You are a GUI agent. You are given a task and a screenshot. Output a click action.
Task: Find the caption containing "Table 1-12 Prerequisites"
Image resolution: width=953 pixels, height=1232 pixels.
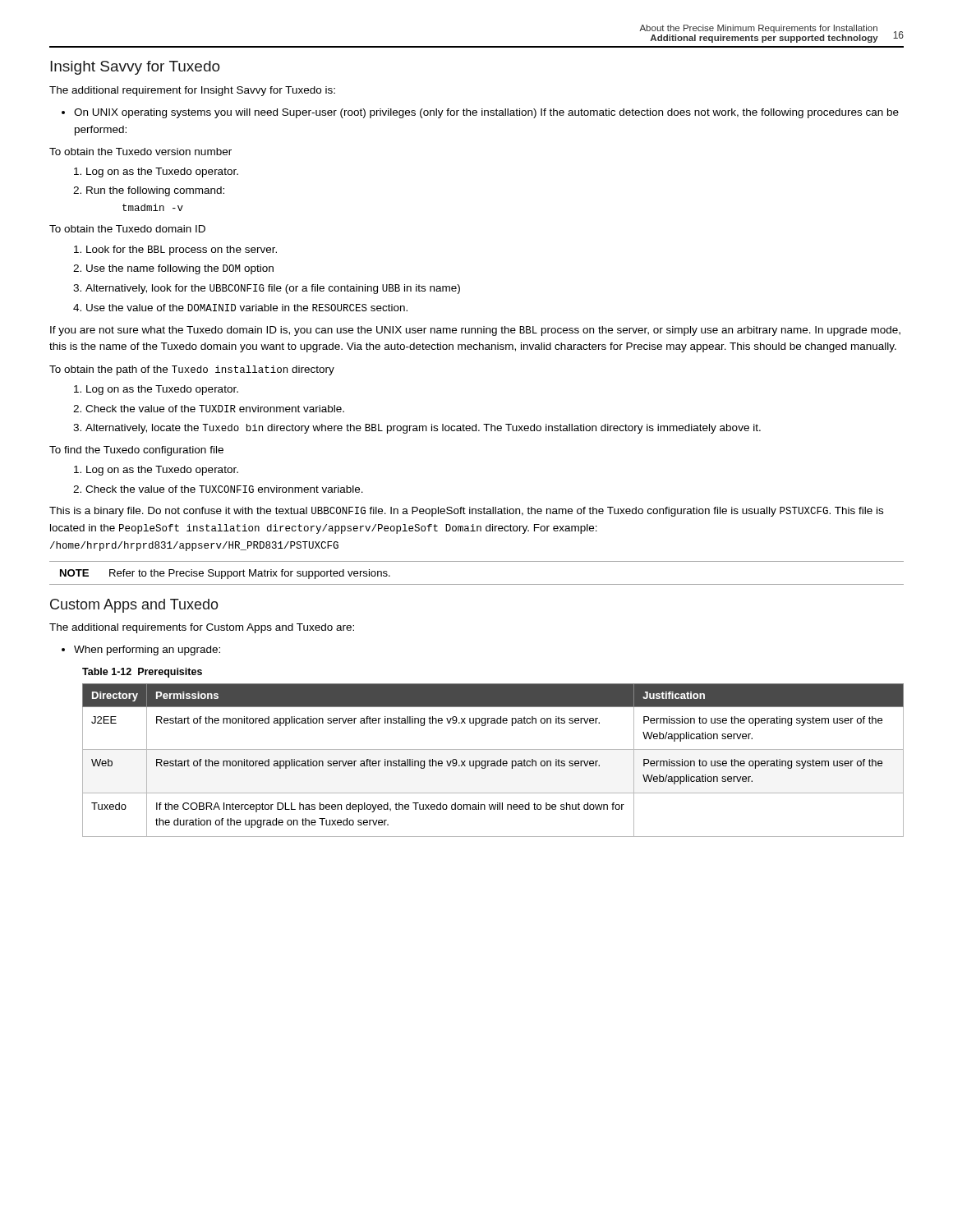(x=493, y=672)
